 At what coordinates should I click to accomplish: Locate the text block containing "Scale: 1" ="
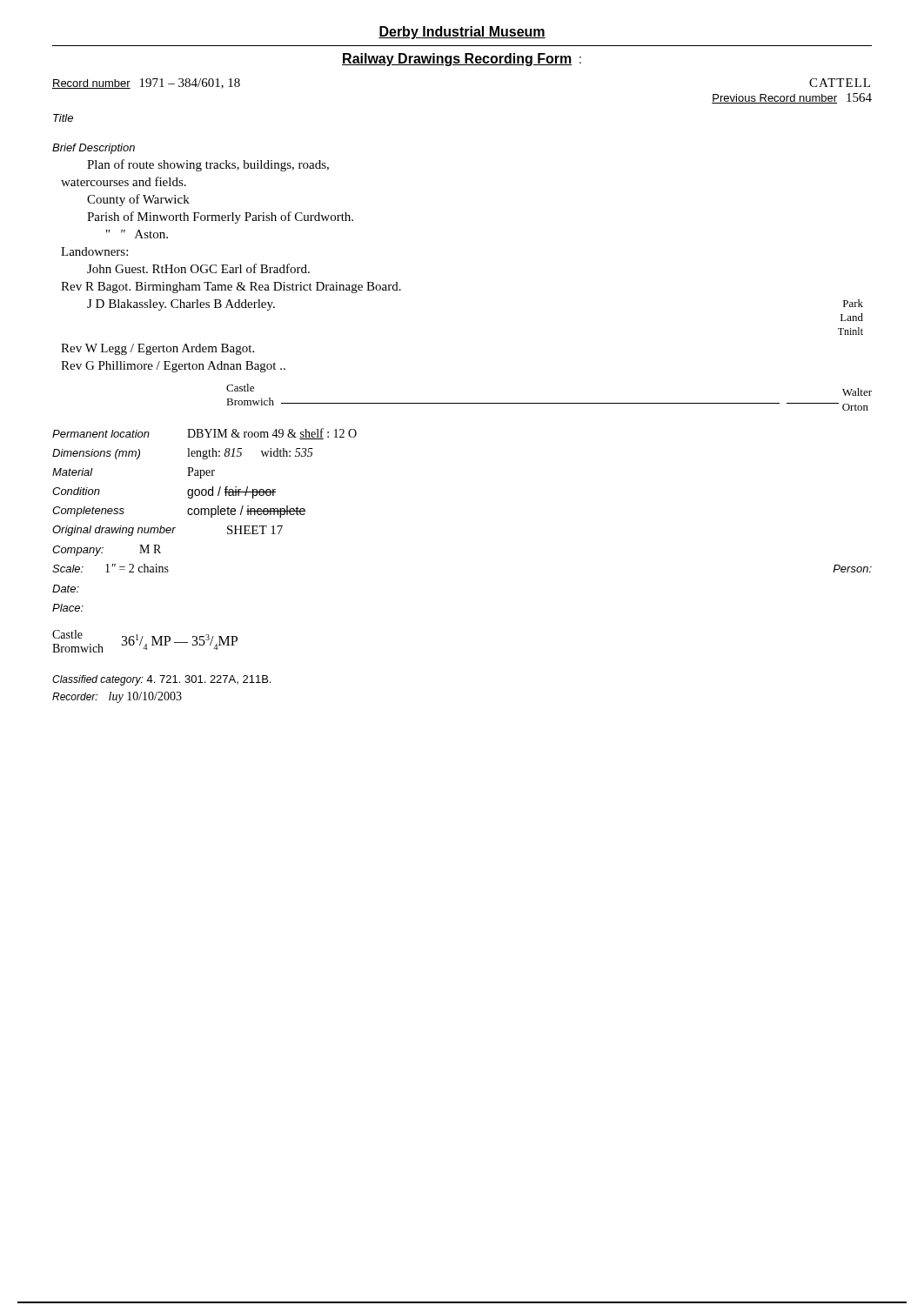pos(67,568)
